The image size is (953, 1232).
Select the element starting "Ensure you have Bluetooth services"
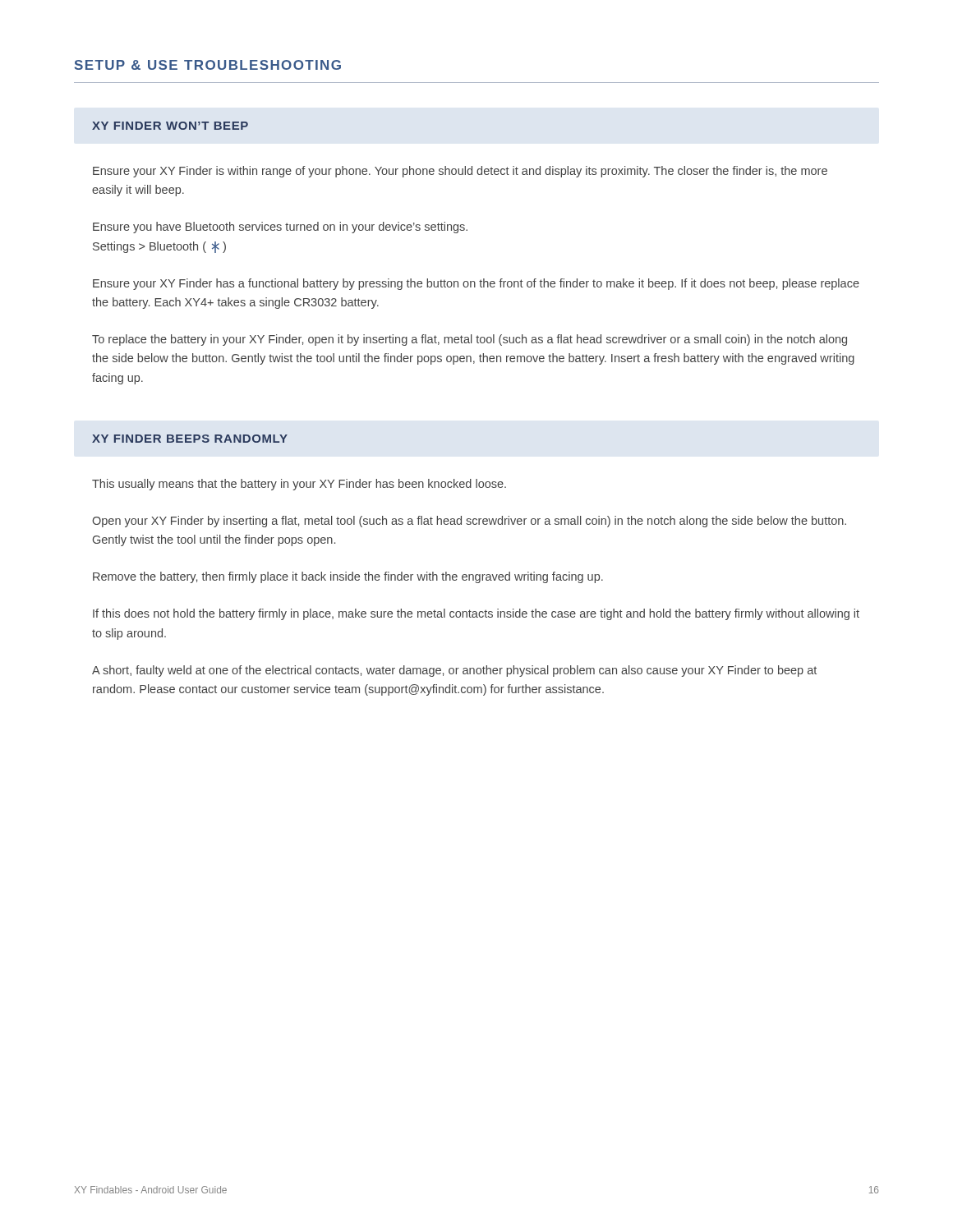coord(280,237)
